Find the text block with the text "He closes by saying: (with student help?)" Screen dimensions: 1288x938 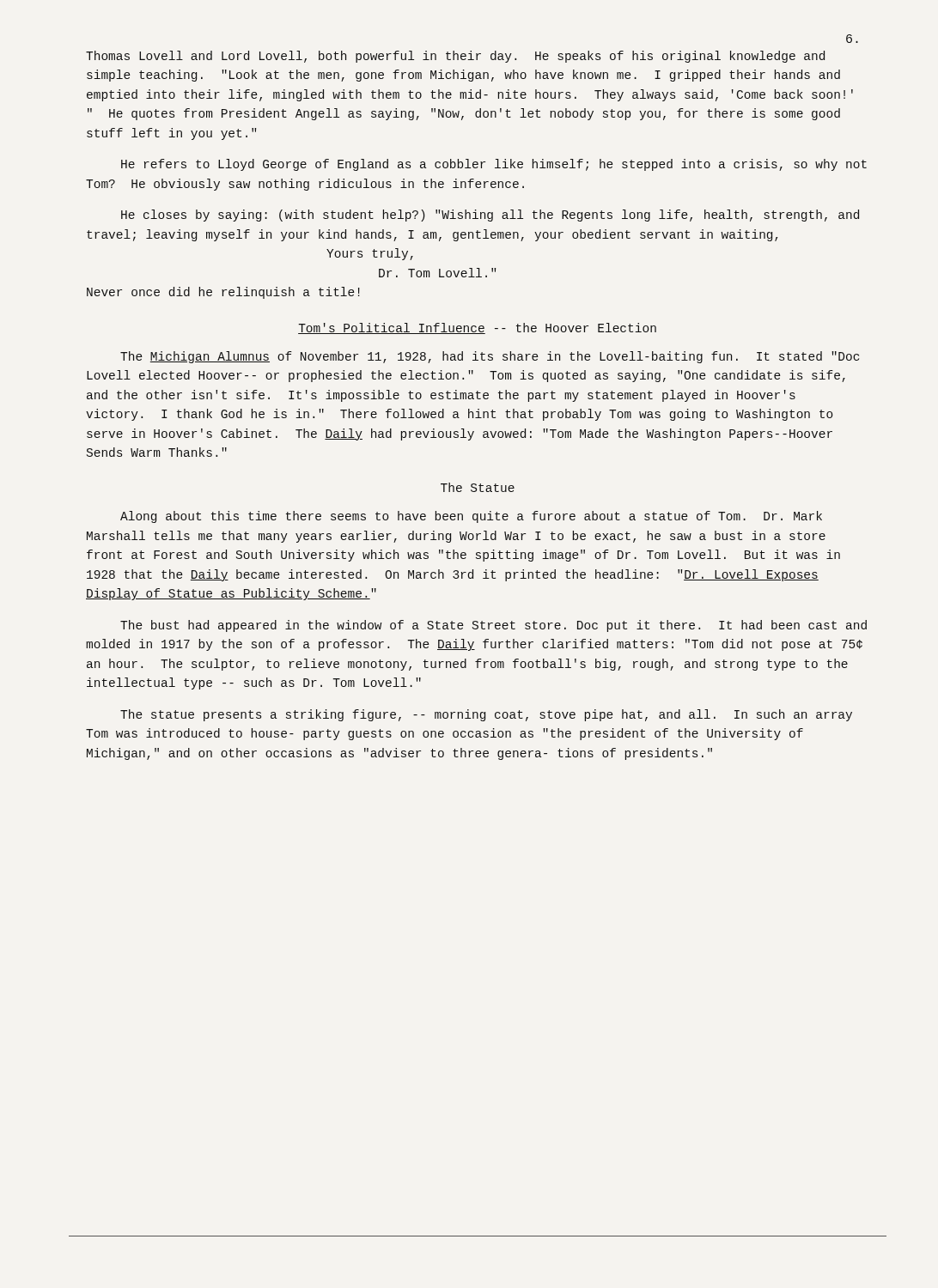(x=490, y=216)
